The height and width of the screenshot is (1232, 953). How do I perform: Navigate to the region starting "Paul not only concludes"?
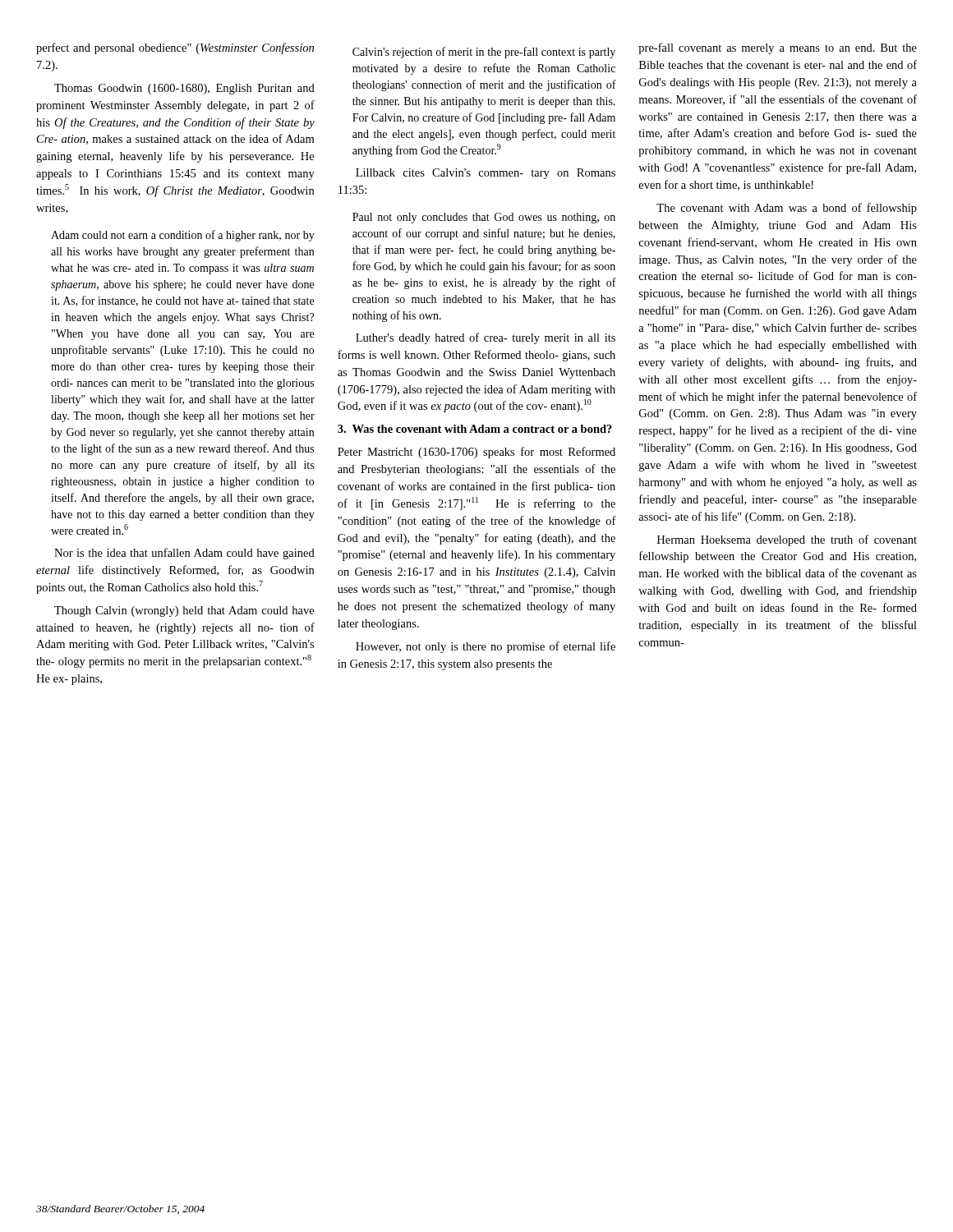point(484,267)
